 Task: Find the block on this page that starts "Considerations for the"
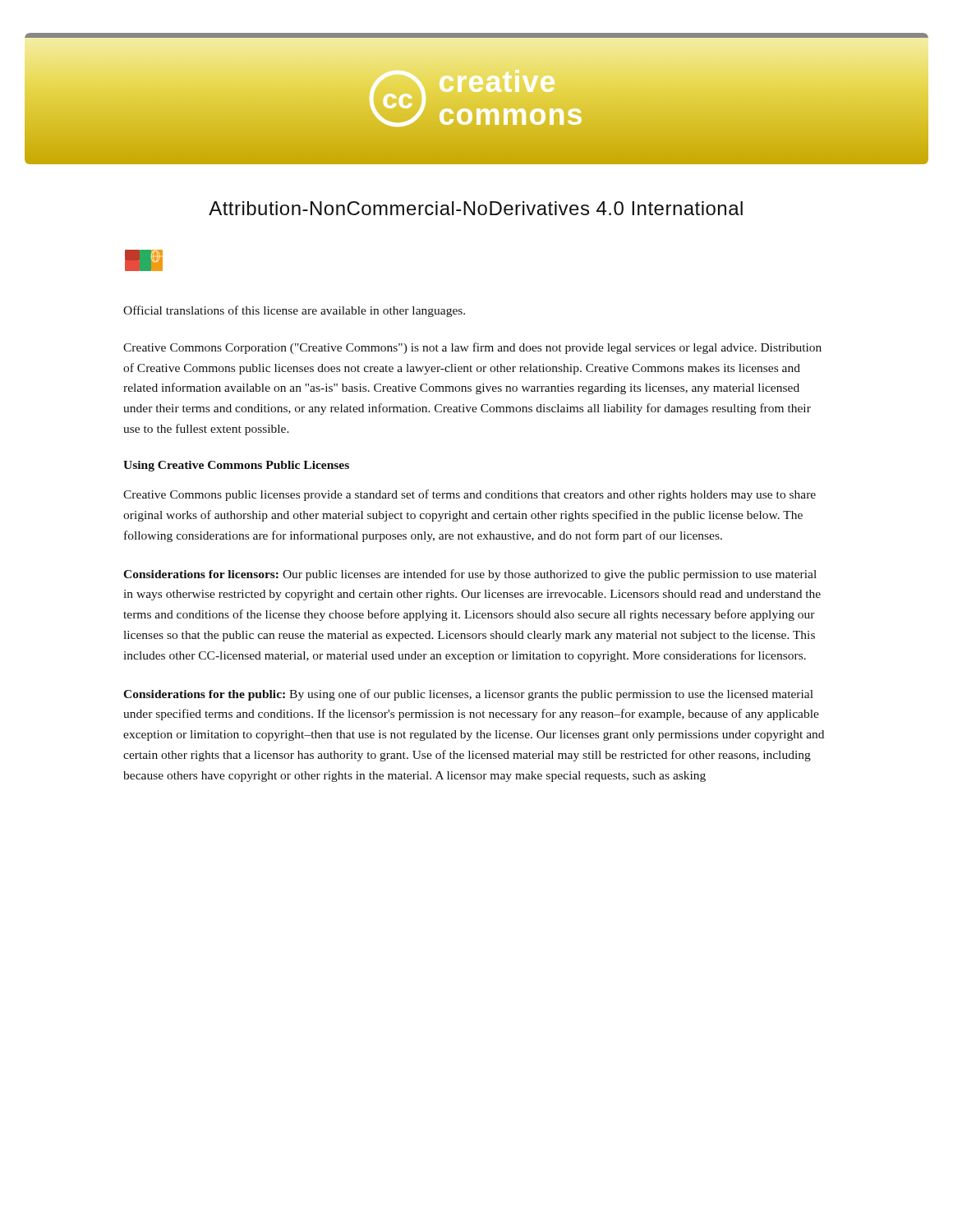pyautogui.click(x=476, y=735)
